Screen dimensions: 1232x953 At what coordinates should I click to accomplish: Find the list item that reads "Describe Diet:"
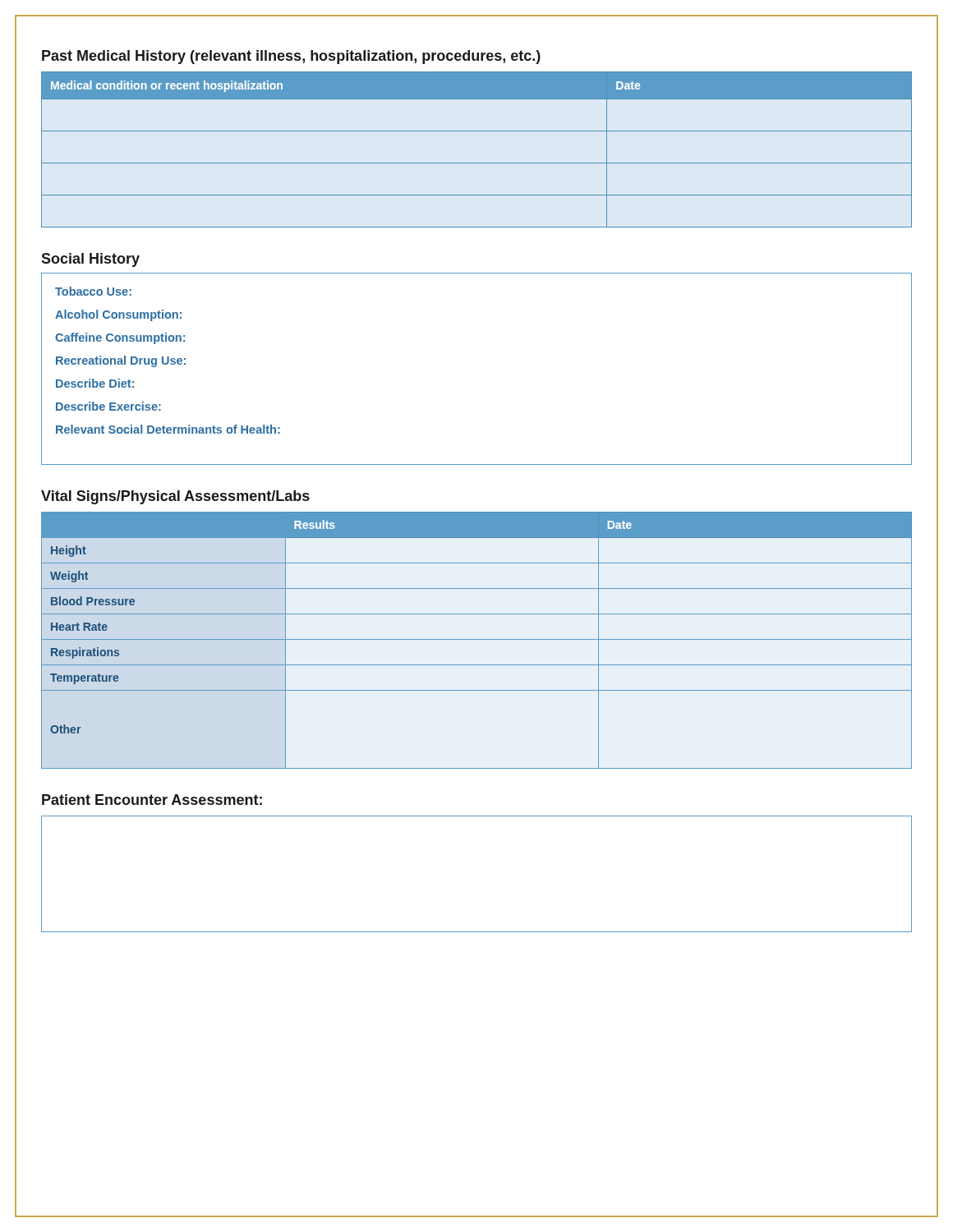click(x=95, y=384)
